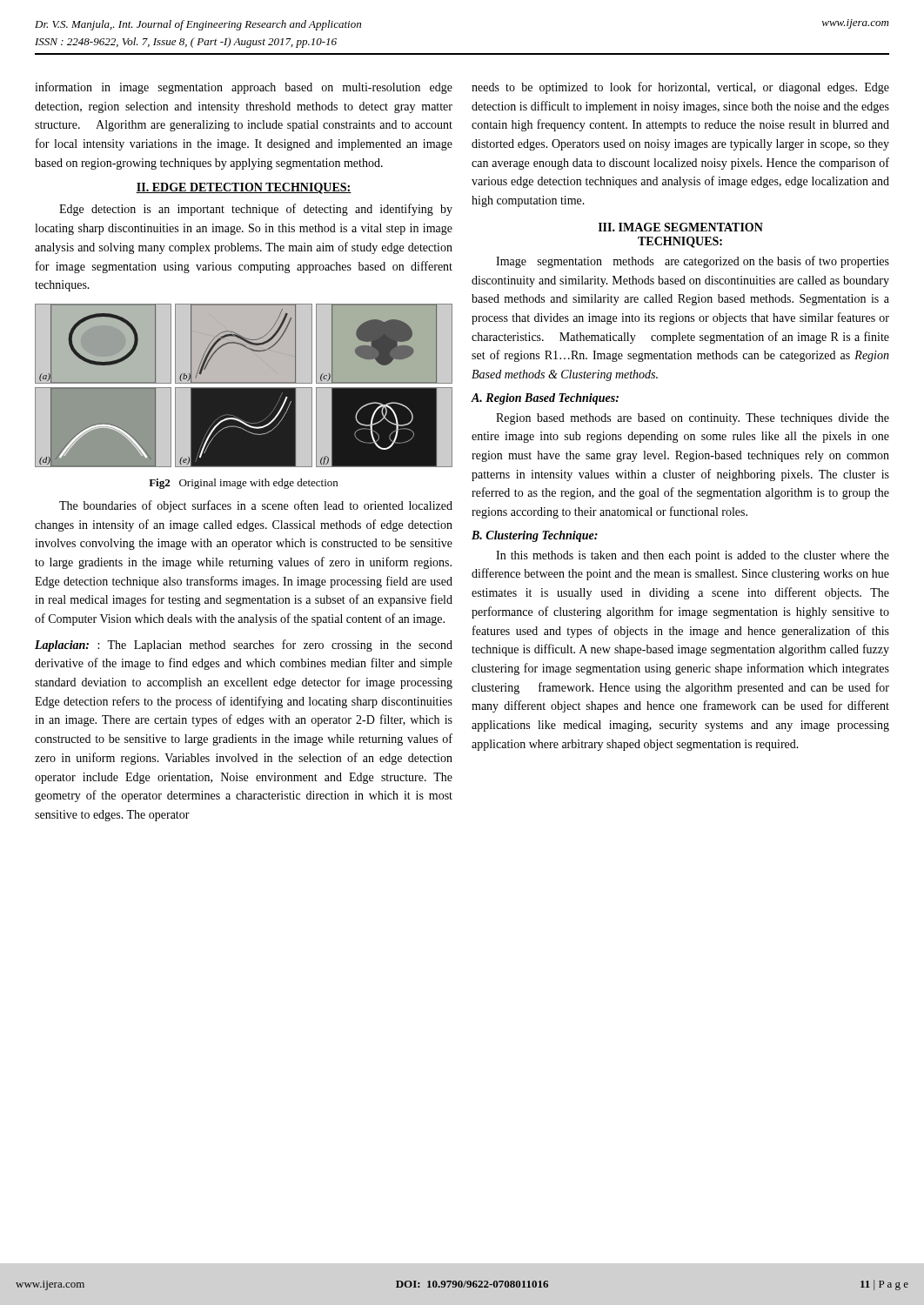Viewport: 924px width, 1305px height.
Task: Navigate to the element starting "Fig2 Original image with edge detection"
Action: click(x=244, y=482)
